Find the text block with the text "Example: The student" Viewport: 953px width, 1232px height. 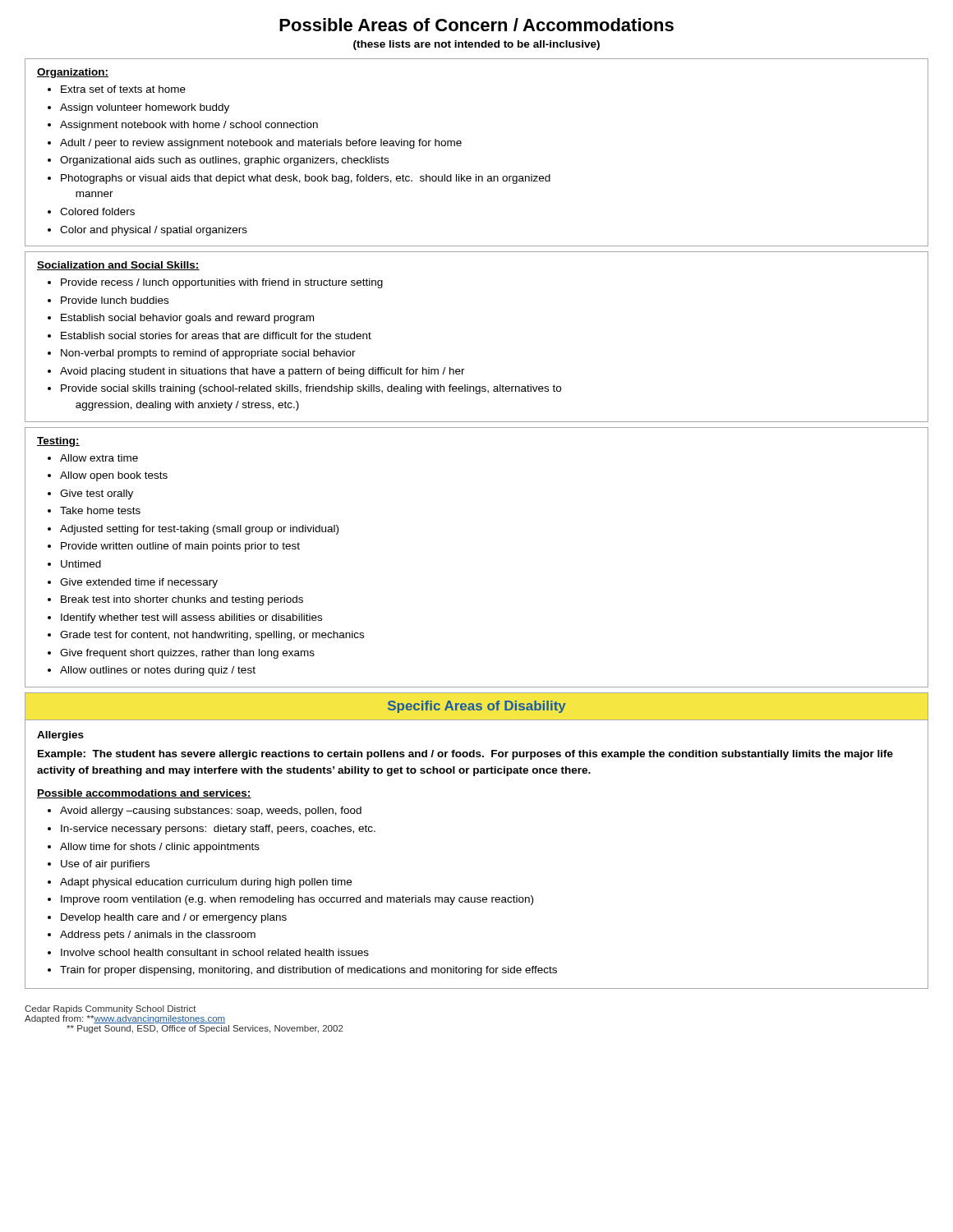click(465, 762)
